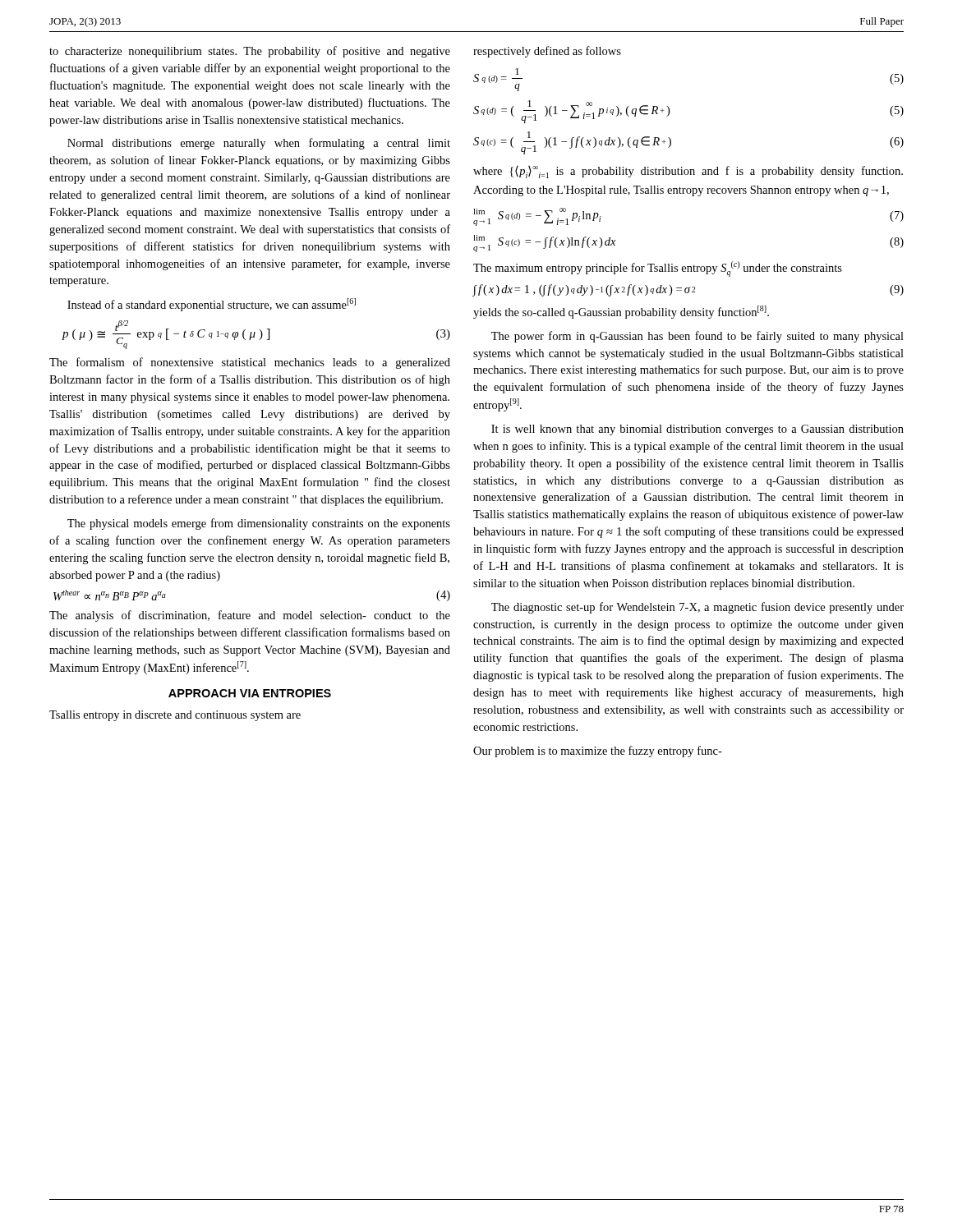Click on the text block starting "Tsallis entropy in discrete"
Viewport: 953px width, 1232px height.
pyautogui.click(x=175, y=714)
